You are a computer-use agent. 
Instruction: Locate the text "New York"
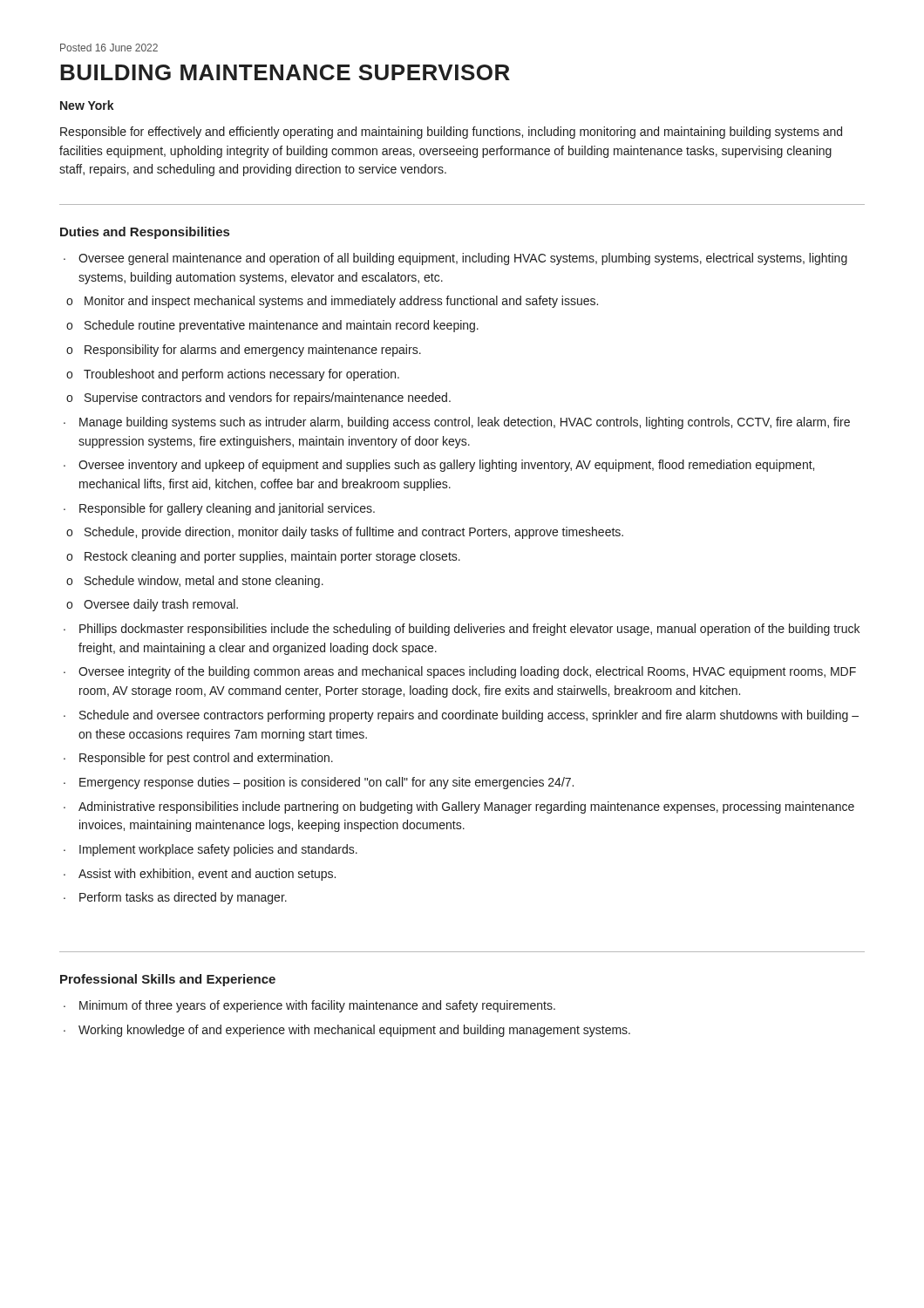[x=87, y=105]
